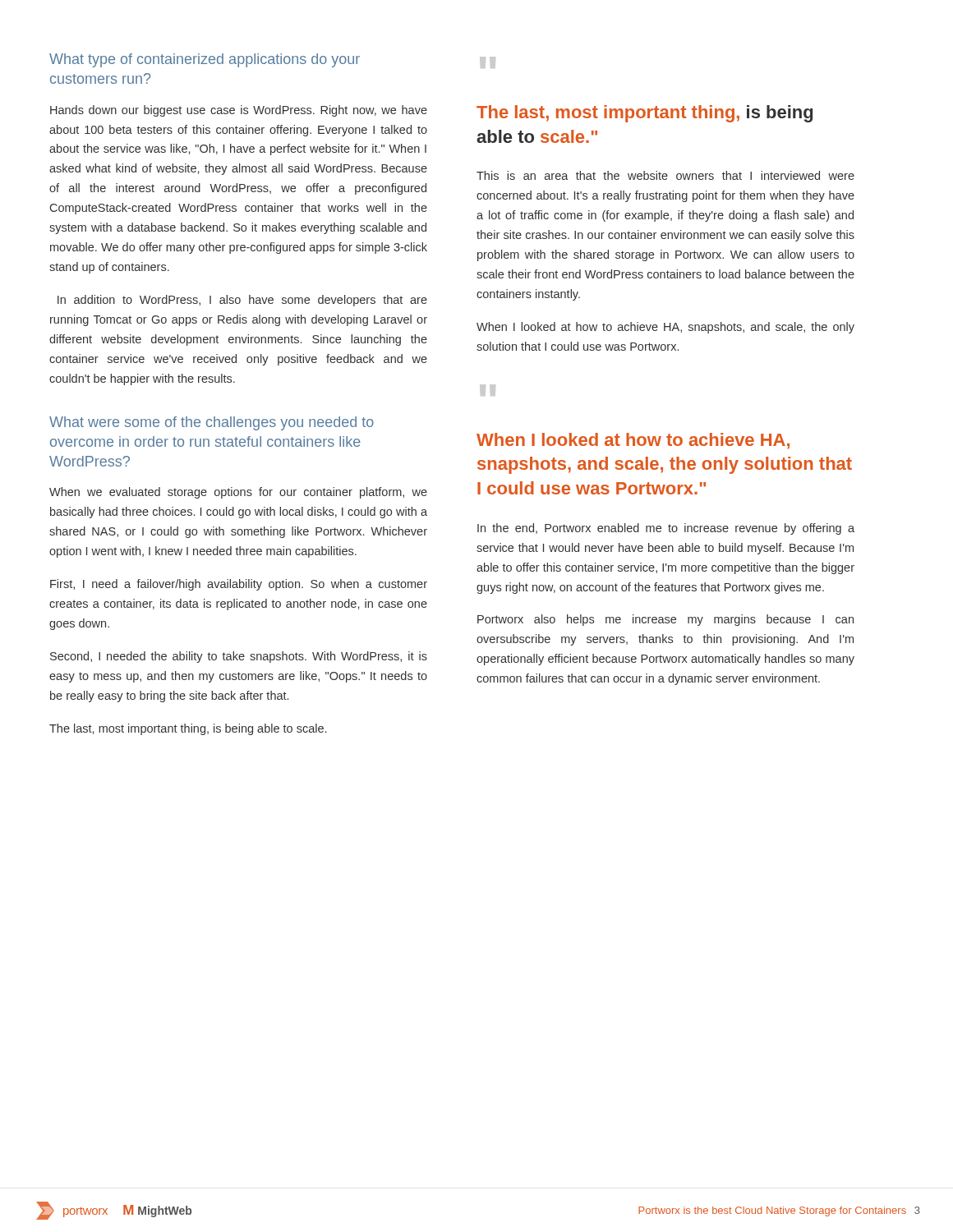Locate the section header that opens with "What were some"
Image resolution: width=953 pixels, height=1232 pixels.
point(238,442)
